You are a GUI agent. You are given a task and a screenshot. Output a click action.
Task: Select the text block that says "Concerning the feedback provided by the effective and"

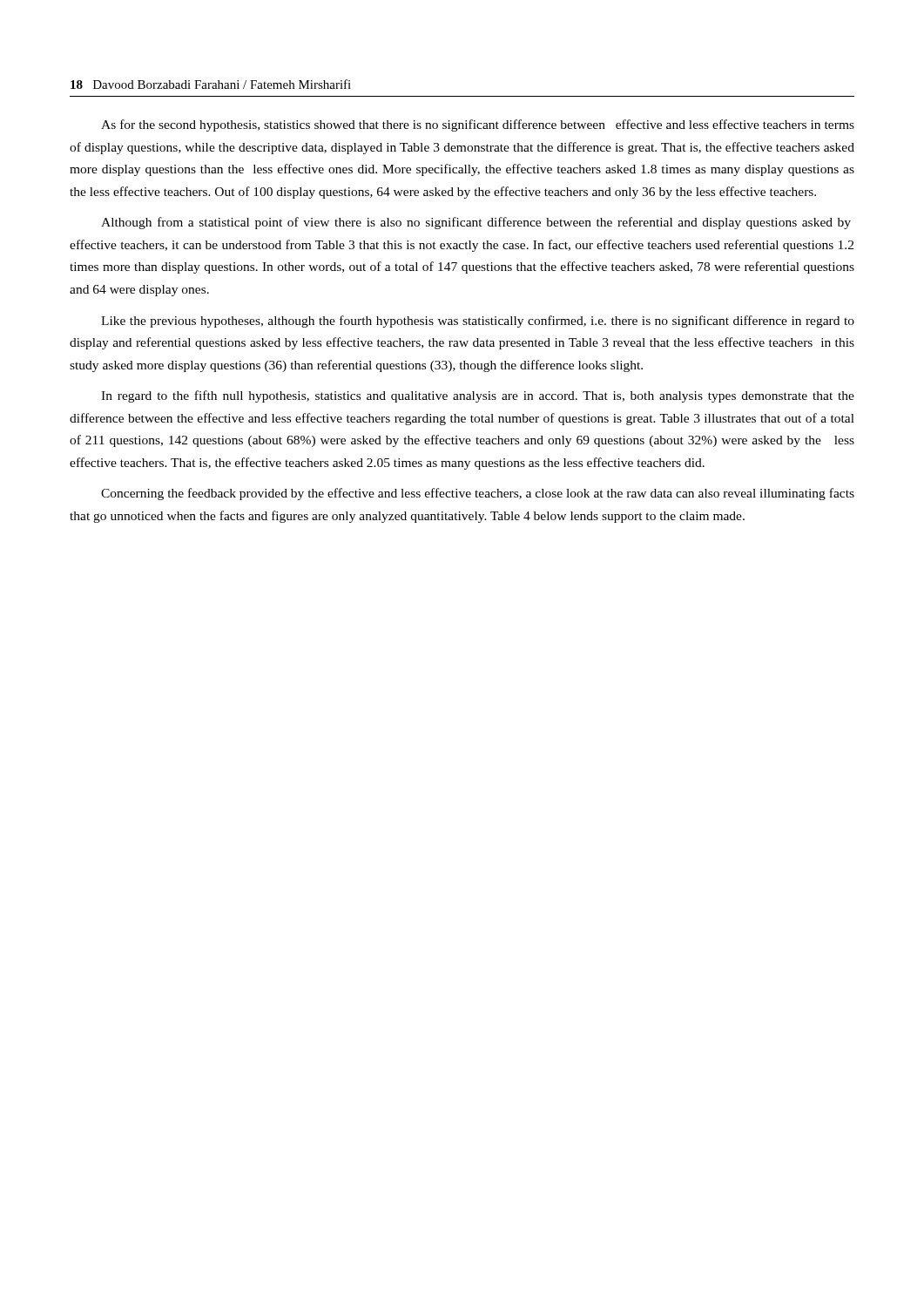(462, 504)
